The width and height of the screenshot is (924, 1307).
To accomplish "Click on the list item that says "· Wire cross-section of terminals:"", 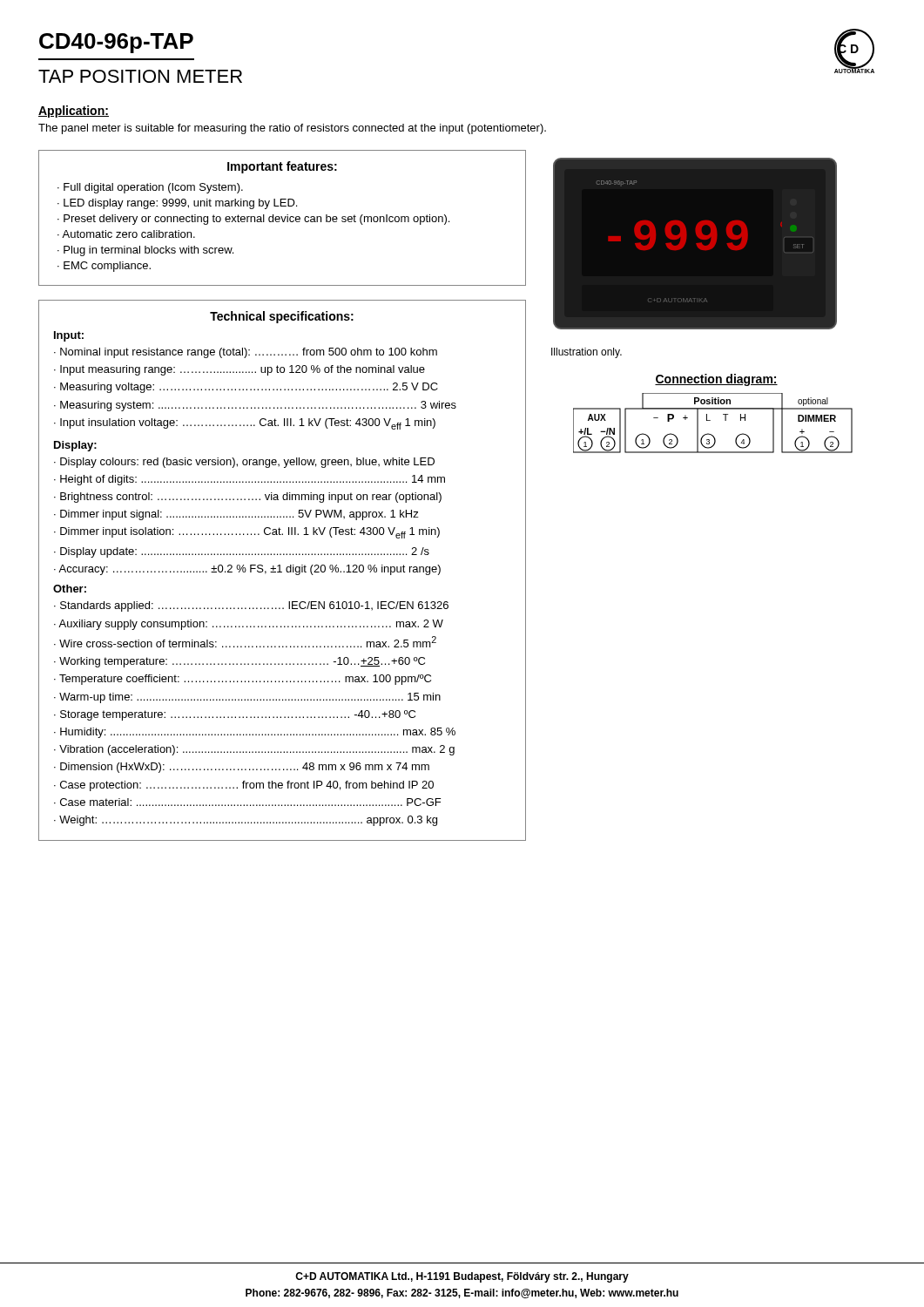I will (x=282, y=643).
